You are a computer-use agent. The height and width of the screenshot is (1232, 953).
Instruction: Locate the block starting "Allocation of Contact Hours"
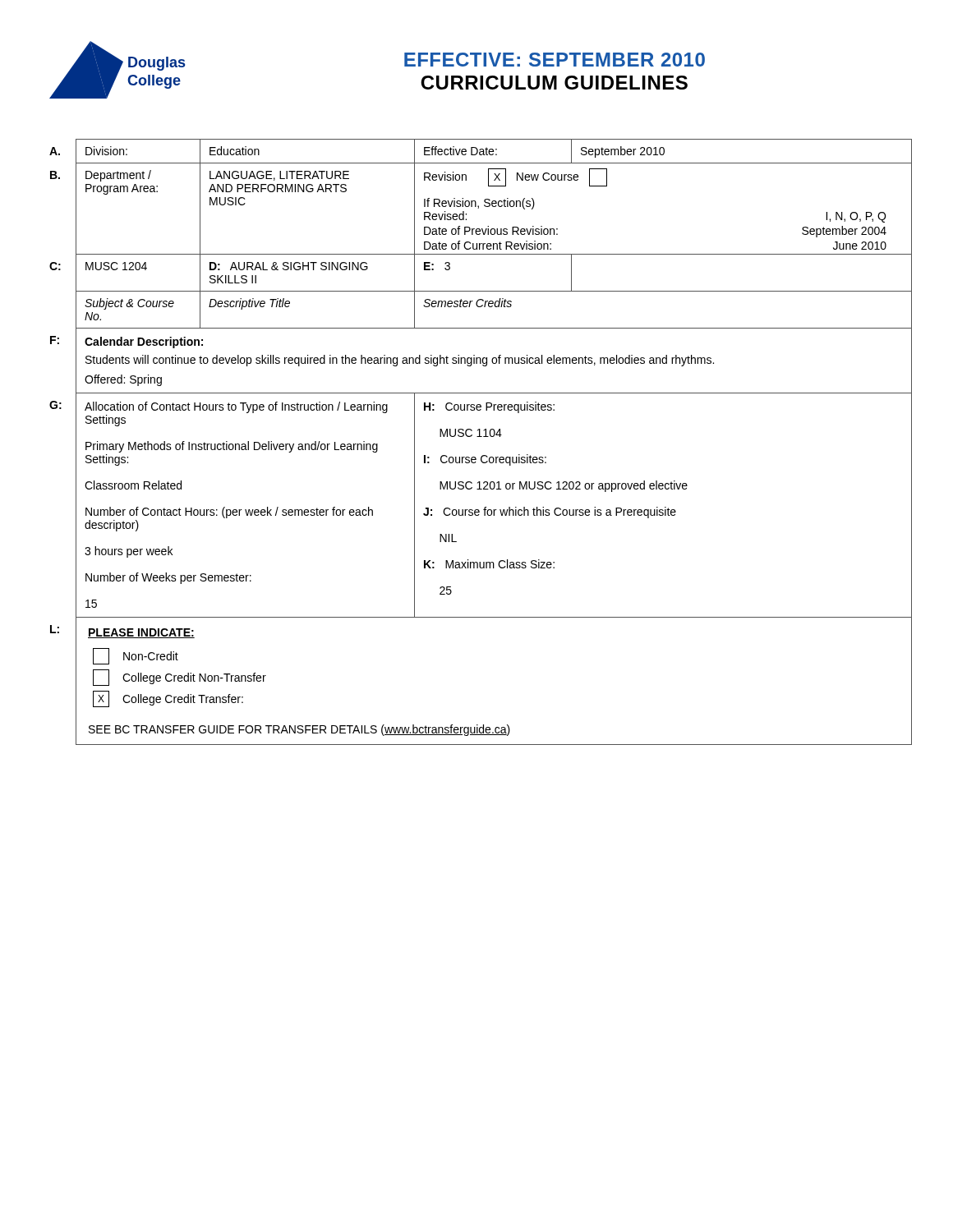236,505
